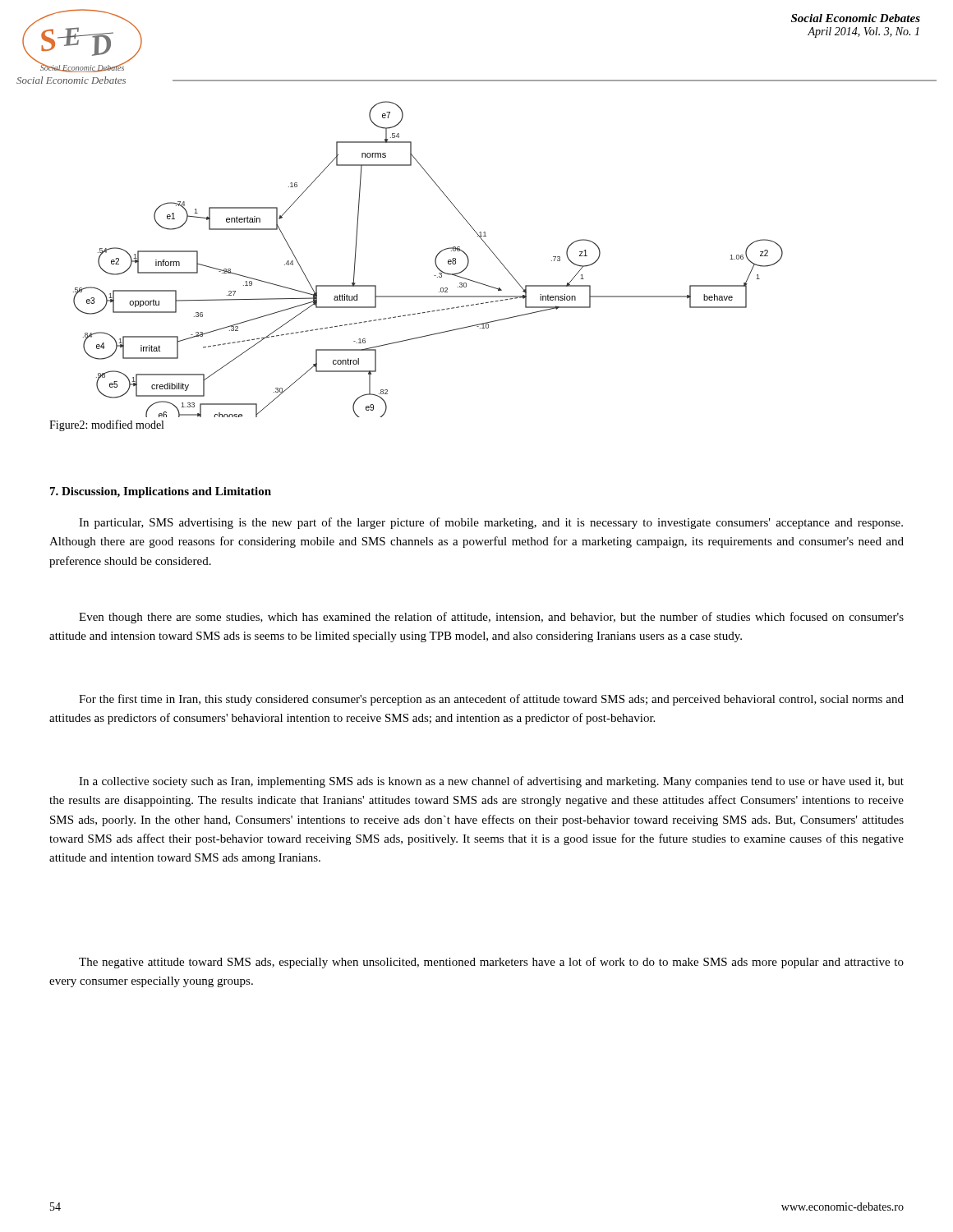The height and width of the screenshot is (1232, 953).
Task: Locate the block of text that opens with "Even though there are some studies, which has"
Action: click(x=476, y=626)
